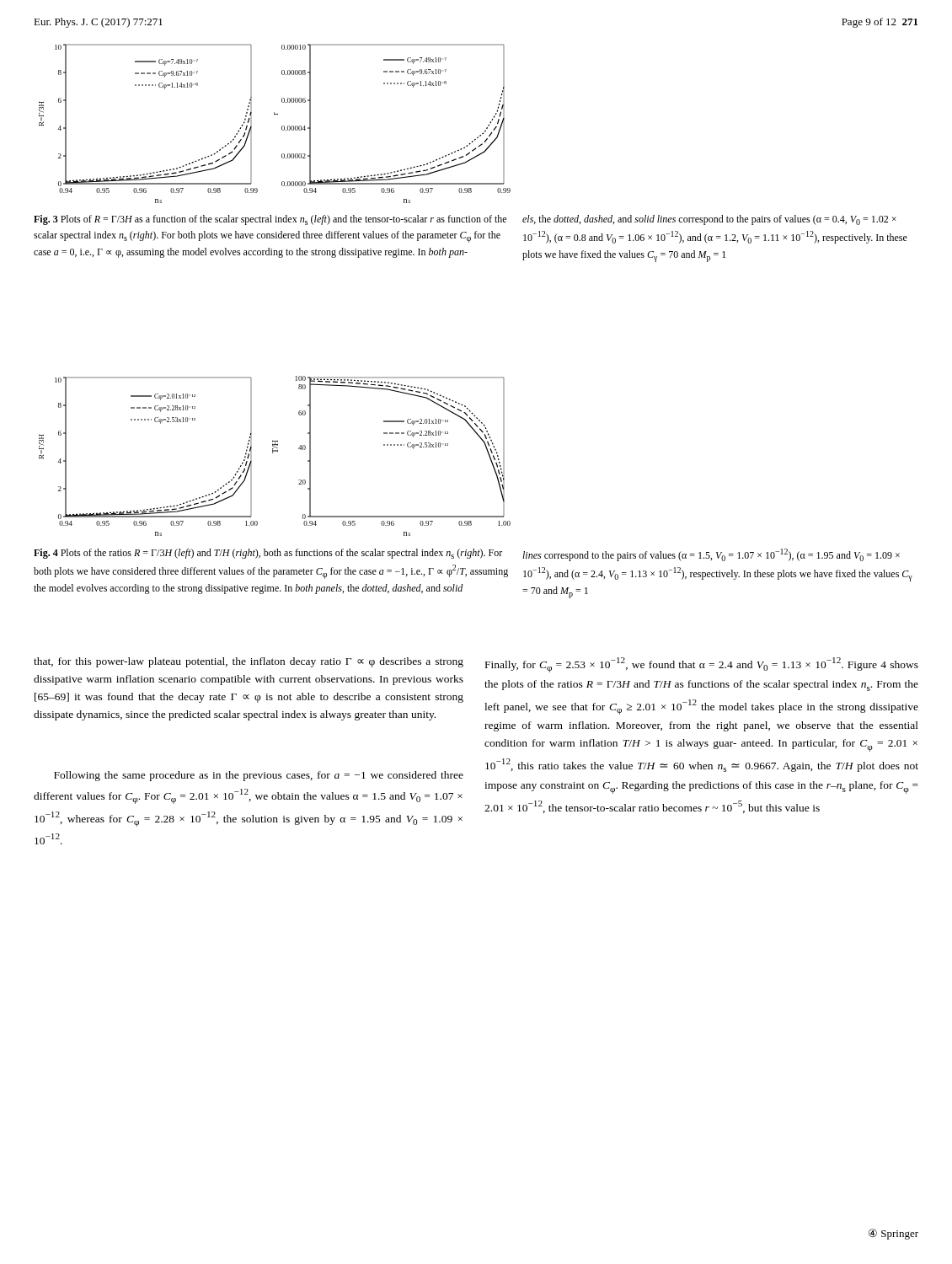Navigate to the block starting "Fig. 3 Plots of R ="
This screenshot has width=952, height=1264.
(x=270, y=235)
